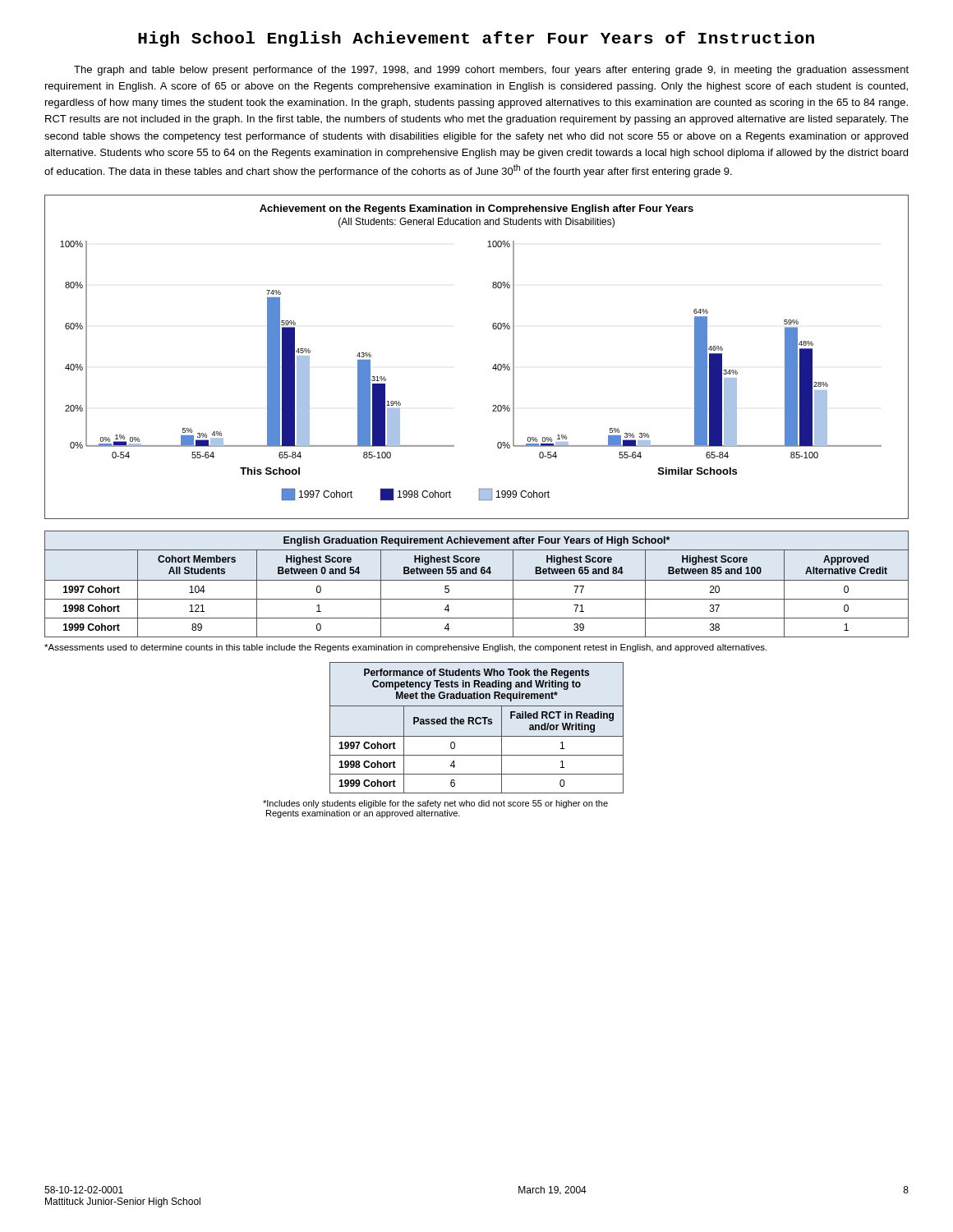
Task: Locate the footnote that reads "Assessments used to determine counts in this"
Action: [x=476, y=647]
